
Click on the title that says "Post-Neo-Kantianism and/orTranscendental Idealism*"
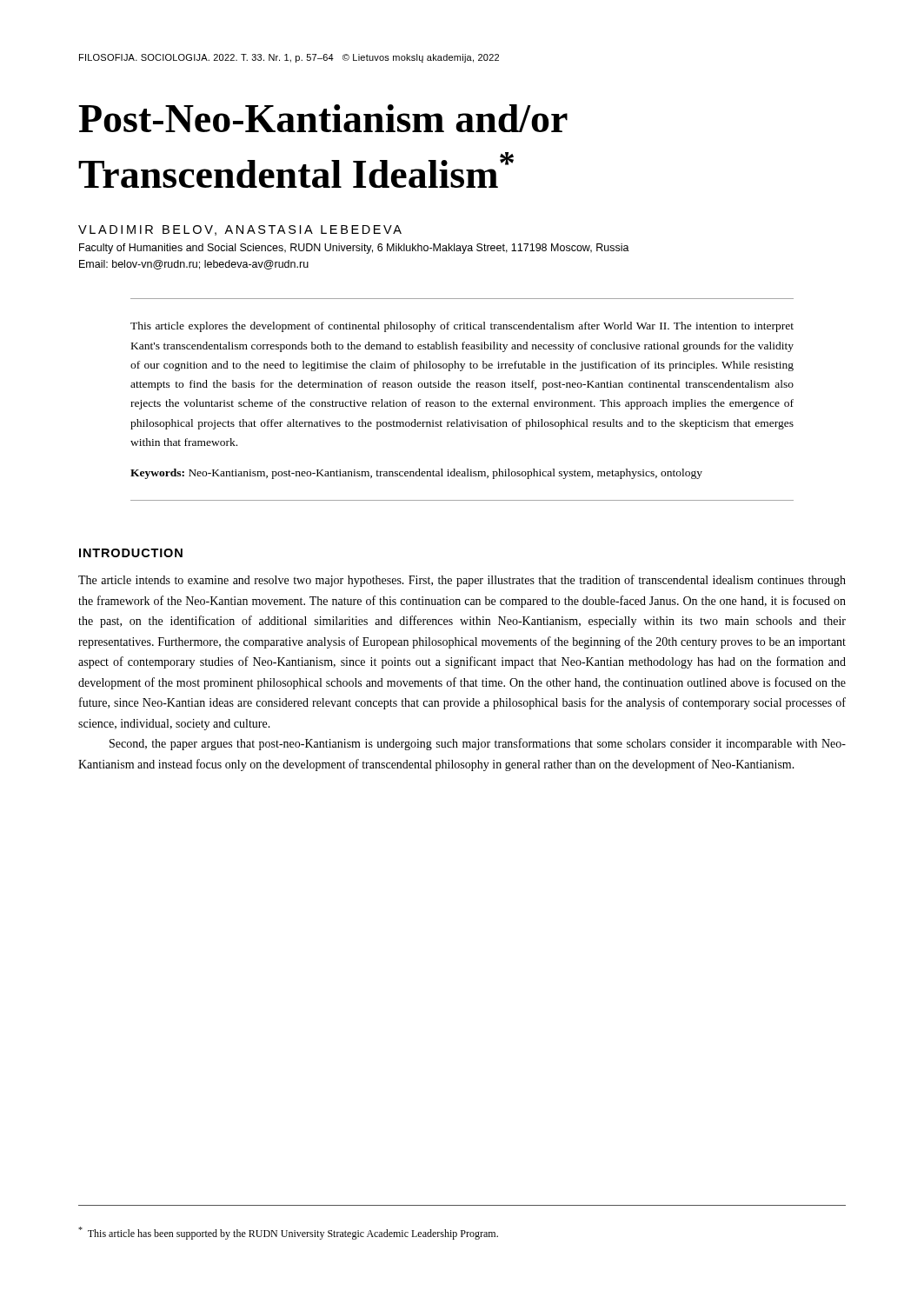(x=462, y=147)
